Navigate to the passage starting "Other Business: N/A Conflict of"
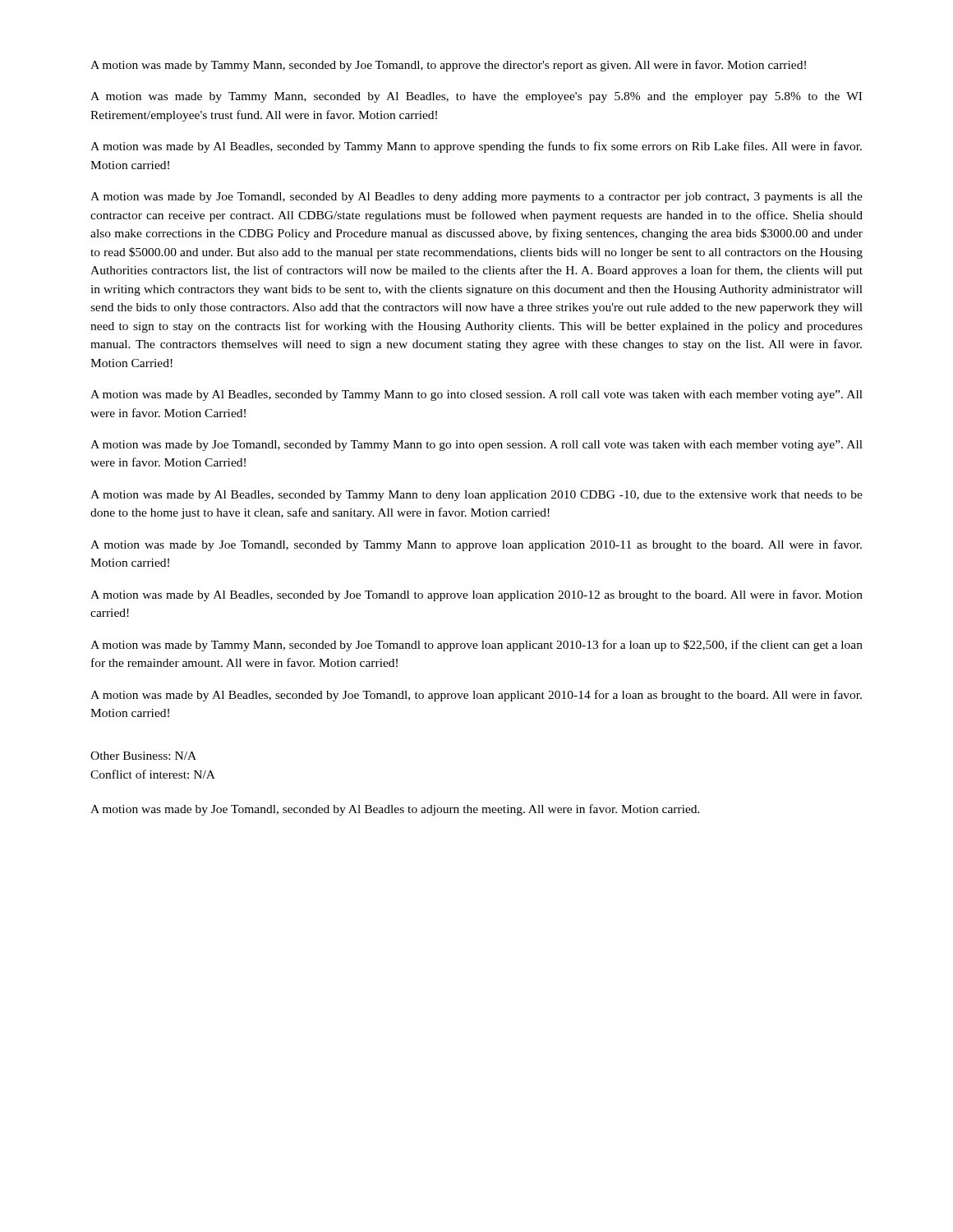Image resolution: width=953 pixels, height=1232 pixels. [153, 764]
